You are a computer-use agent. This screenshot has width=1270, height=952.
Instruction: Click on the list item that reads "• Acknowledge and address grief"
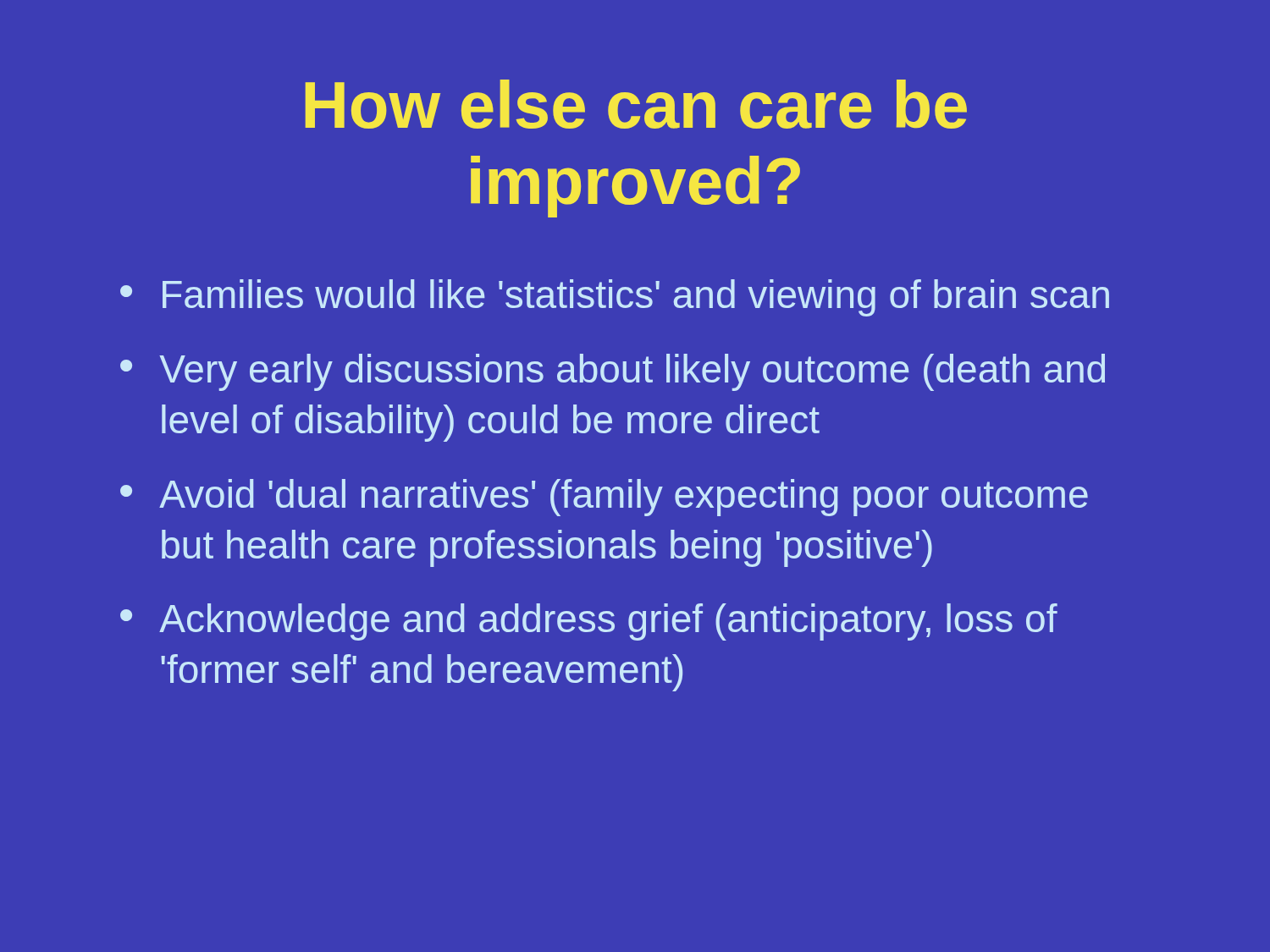[588, 645]
